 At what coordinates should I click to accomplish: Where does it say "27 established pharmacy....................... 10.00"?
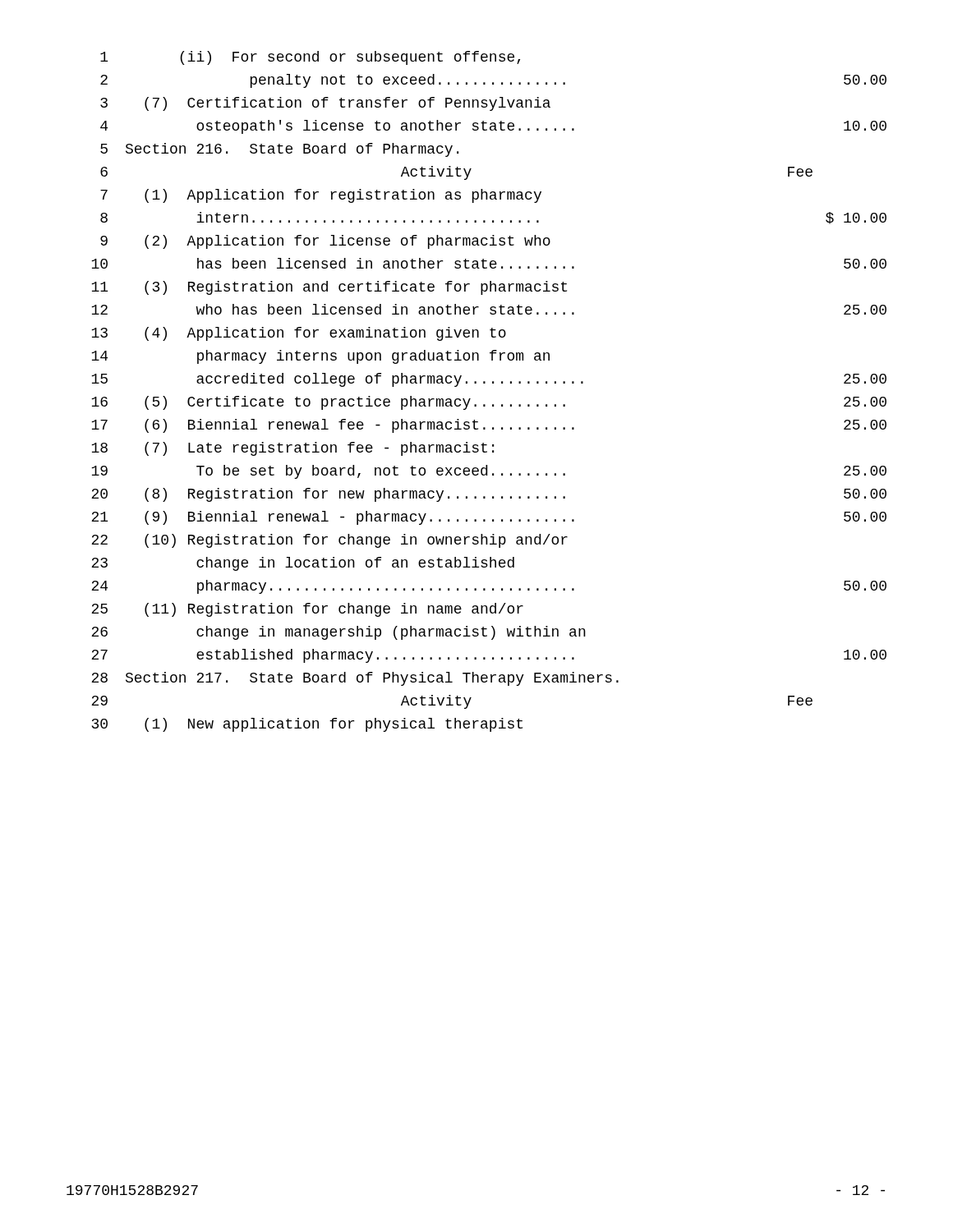(x=476, y=655)
